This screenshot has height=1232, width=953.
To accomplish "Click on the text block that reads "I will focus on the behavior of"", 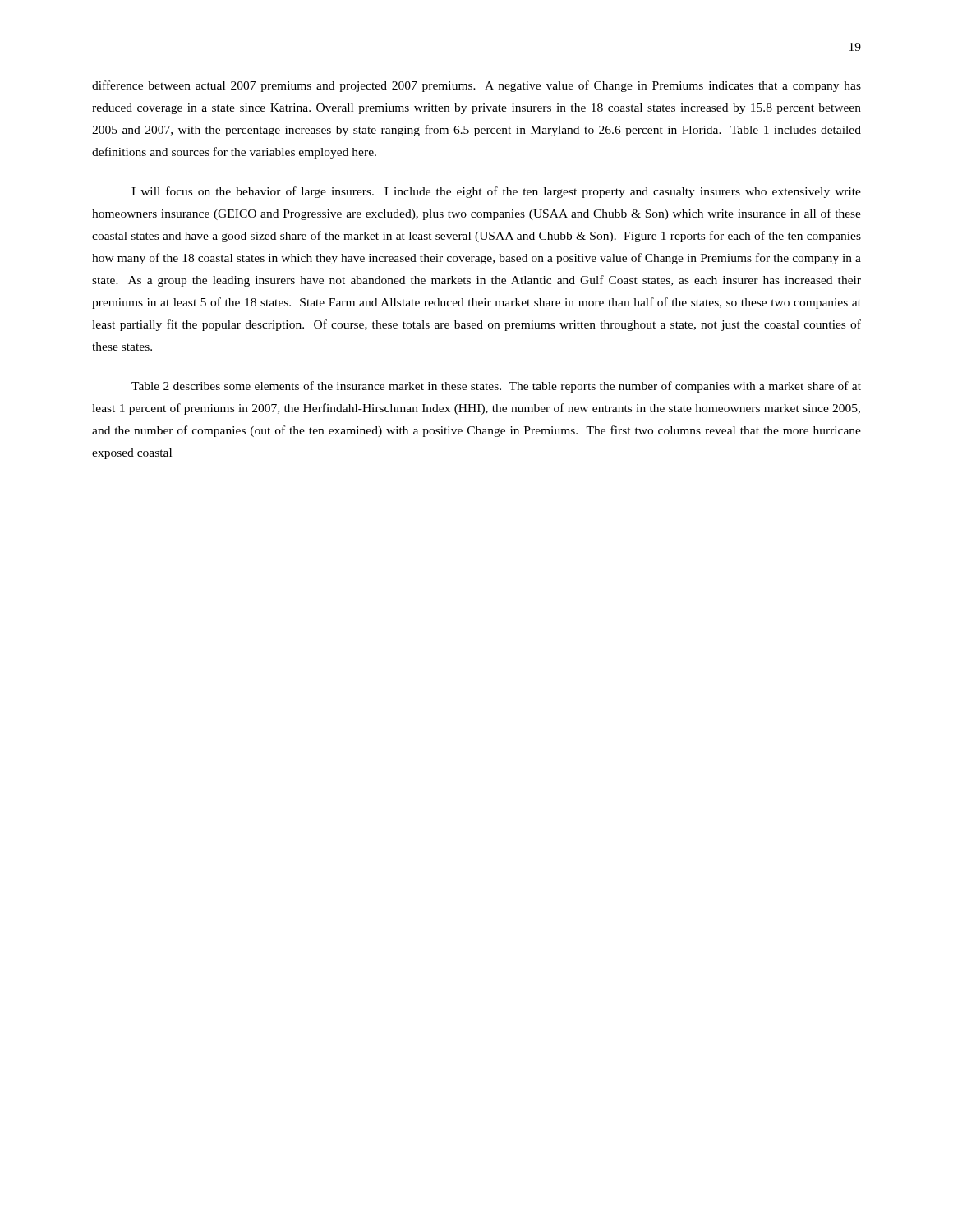I will click(x=476, y=269).
